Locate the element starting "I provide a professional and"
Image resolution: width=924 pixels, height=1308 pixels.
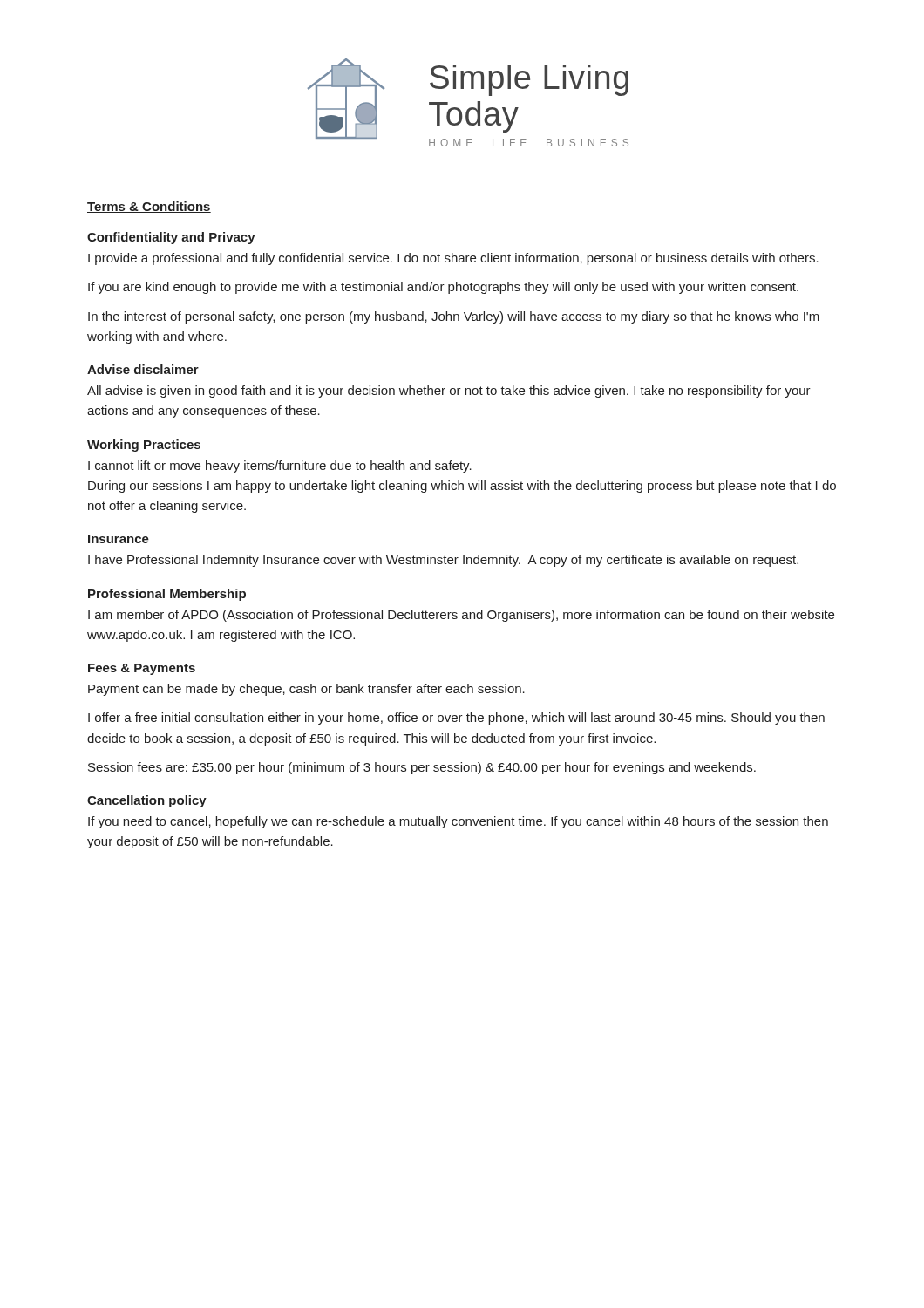tap(453, 258)
